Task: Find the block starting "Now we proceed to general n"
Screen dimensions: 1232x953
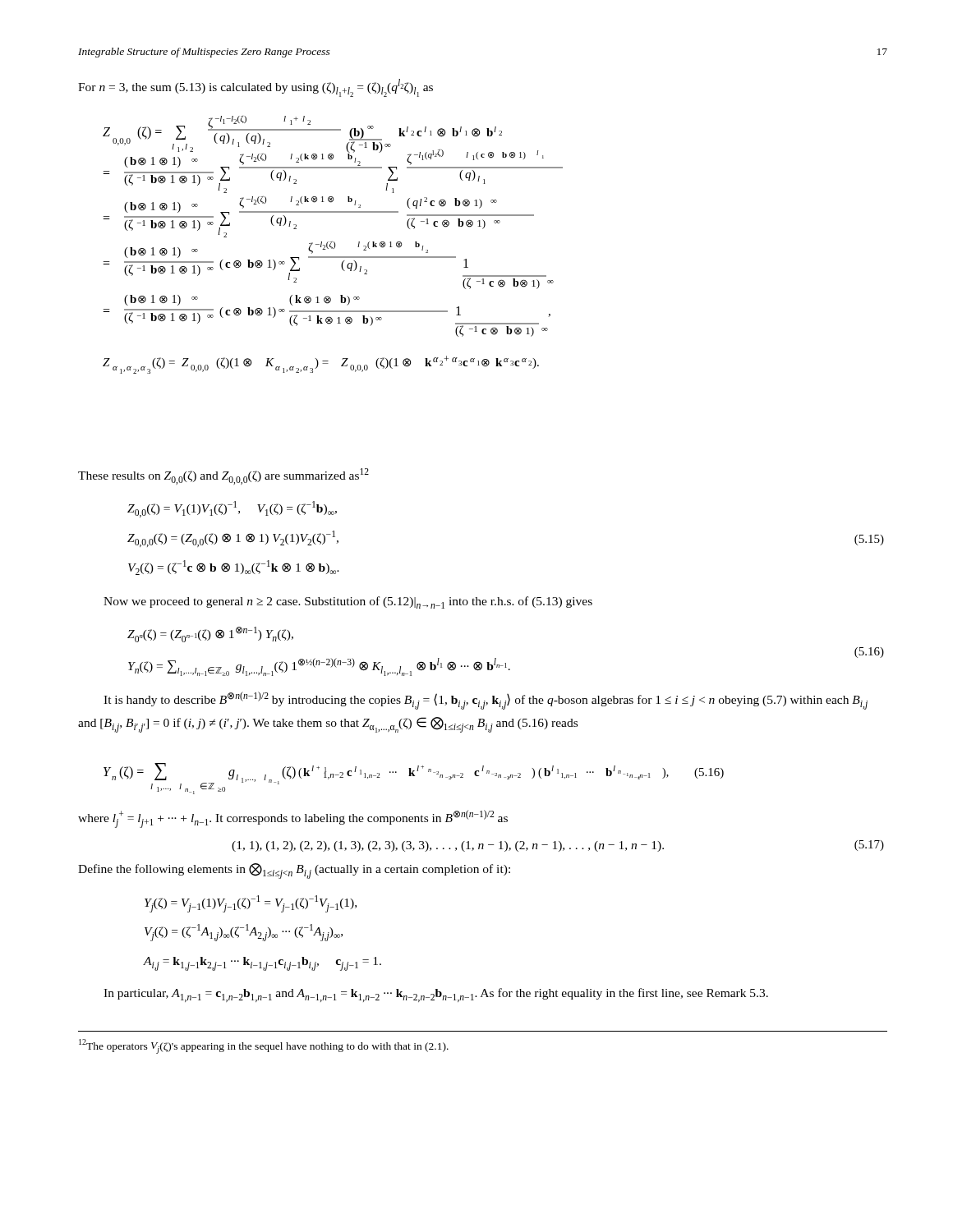Action: pyautogui.click(x=348, y=602)
